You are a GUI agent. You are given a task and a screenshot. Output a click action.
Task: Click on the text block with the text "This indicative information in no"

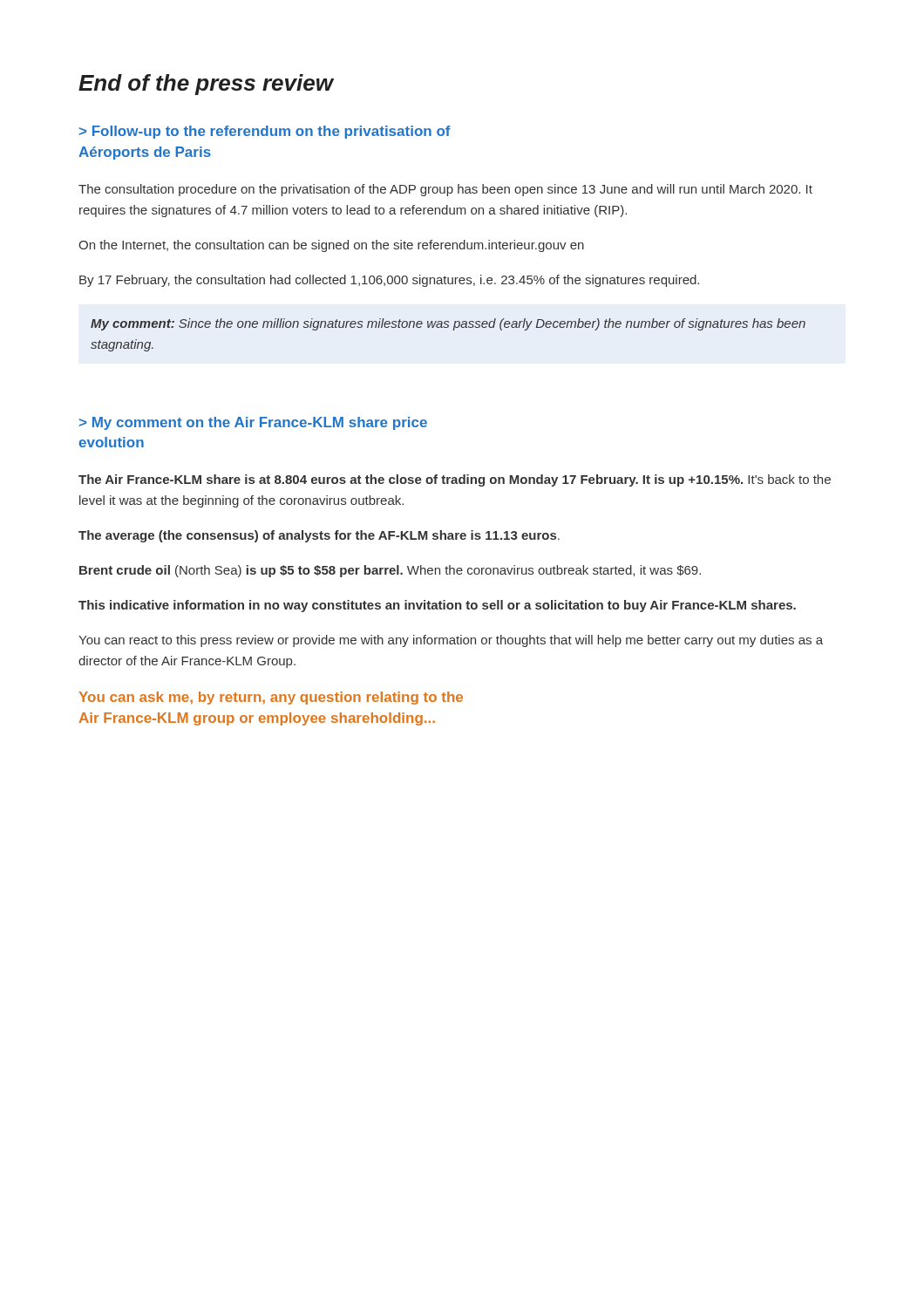pyautogui.click(x=437, y=605)
